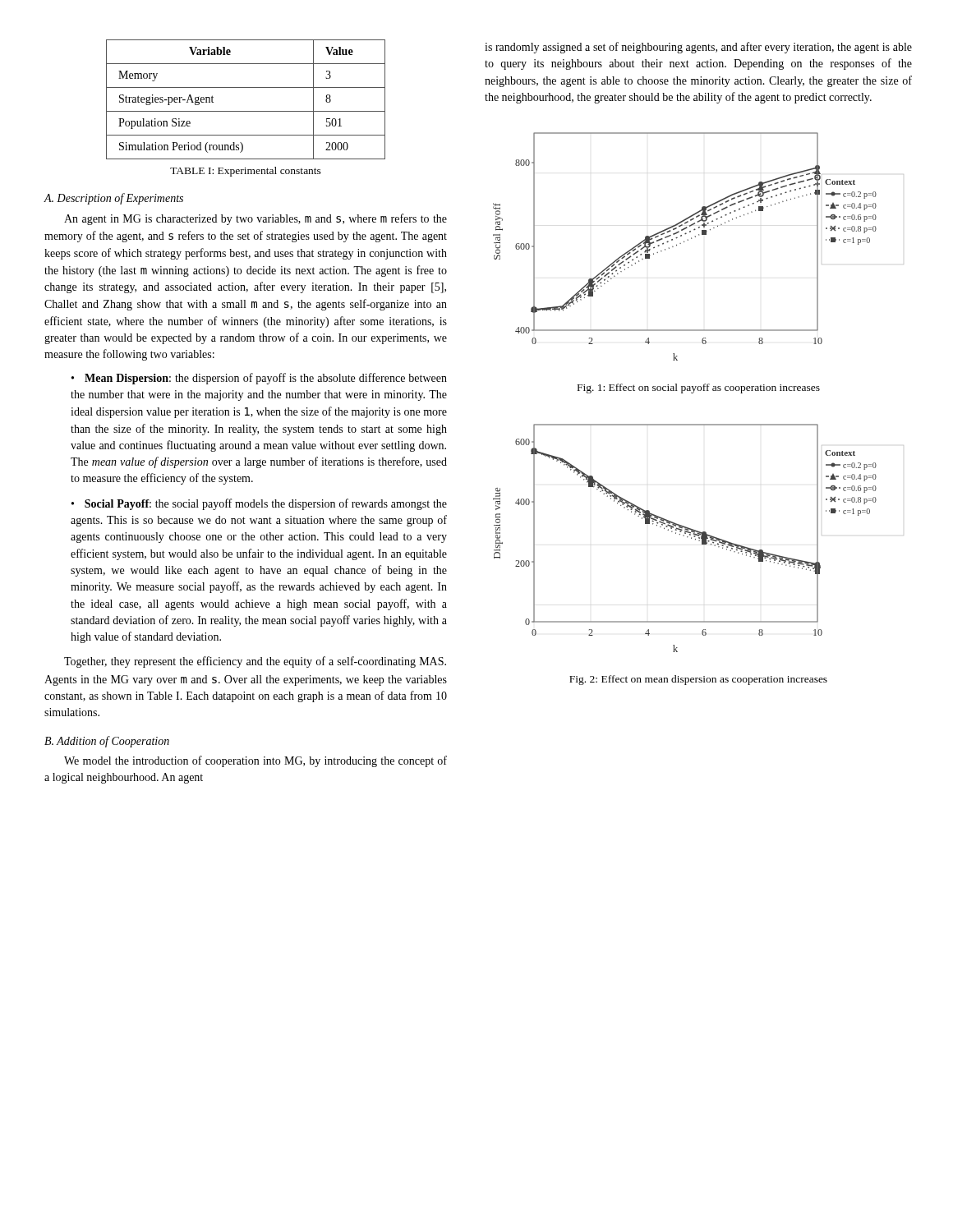Point to the element starting "Fig. 1: Effect on social"
This screenshot has width=953, height=1232.
[698, 387]
